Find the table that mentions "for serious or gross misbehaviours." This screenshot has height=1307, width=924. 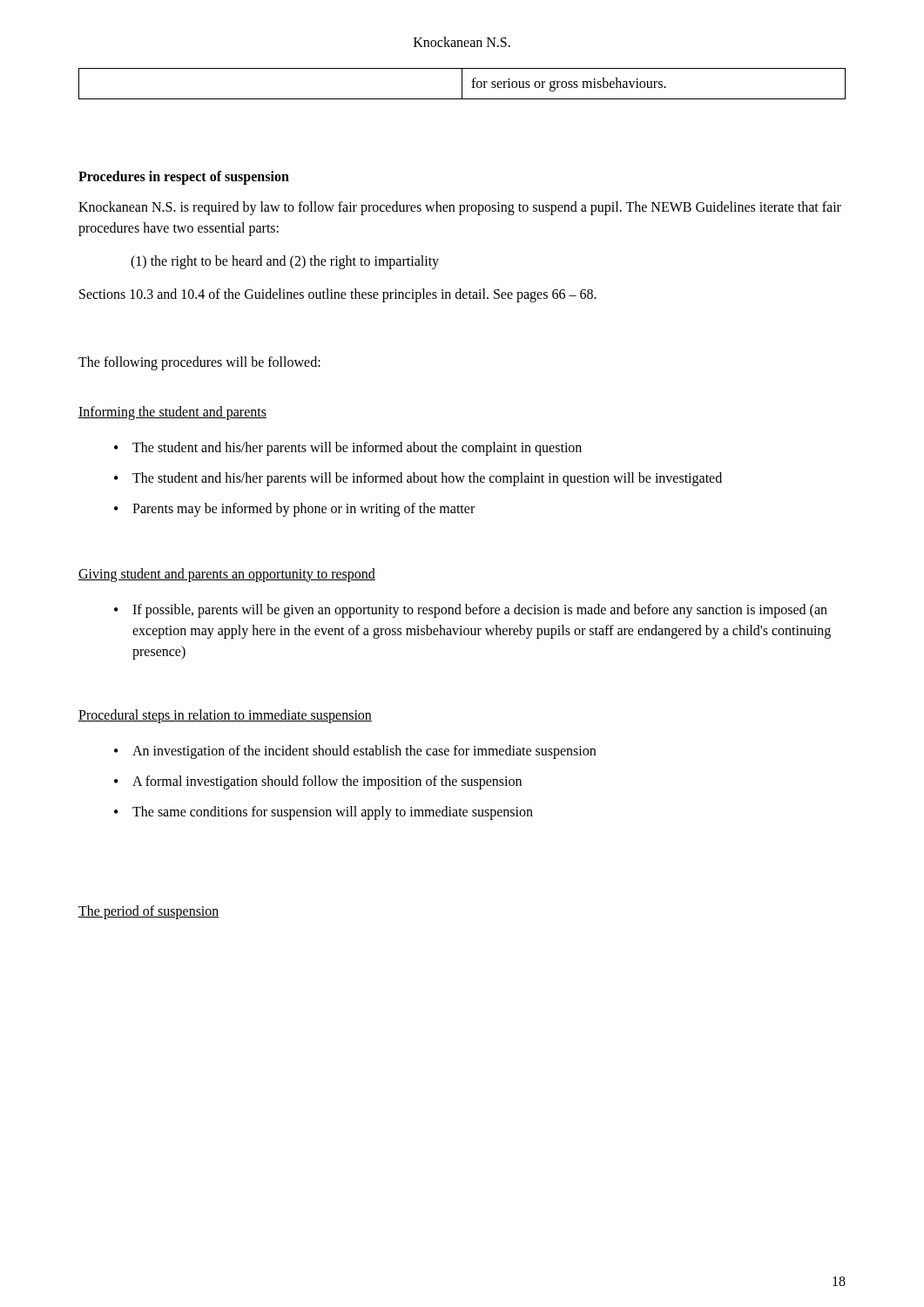point(462,84)
